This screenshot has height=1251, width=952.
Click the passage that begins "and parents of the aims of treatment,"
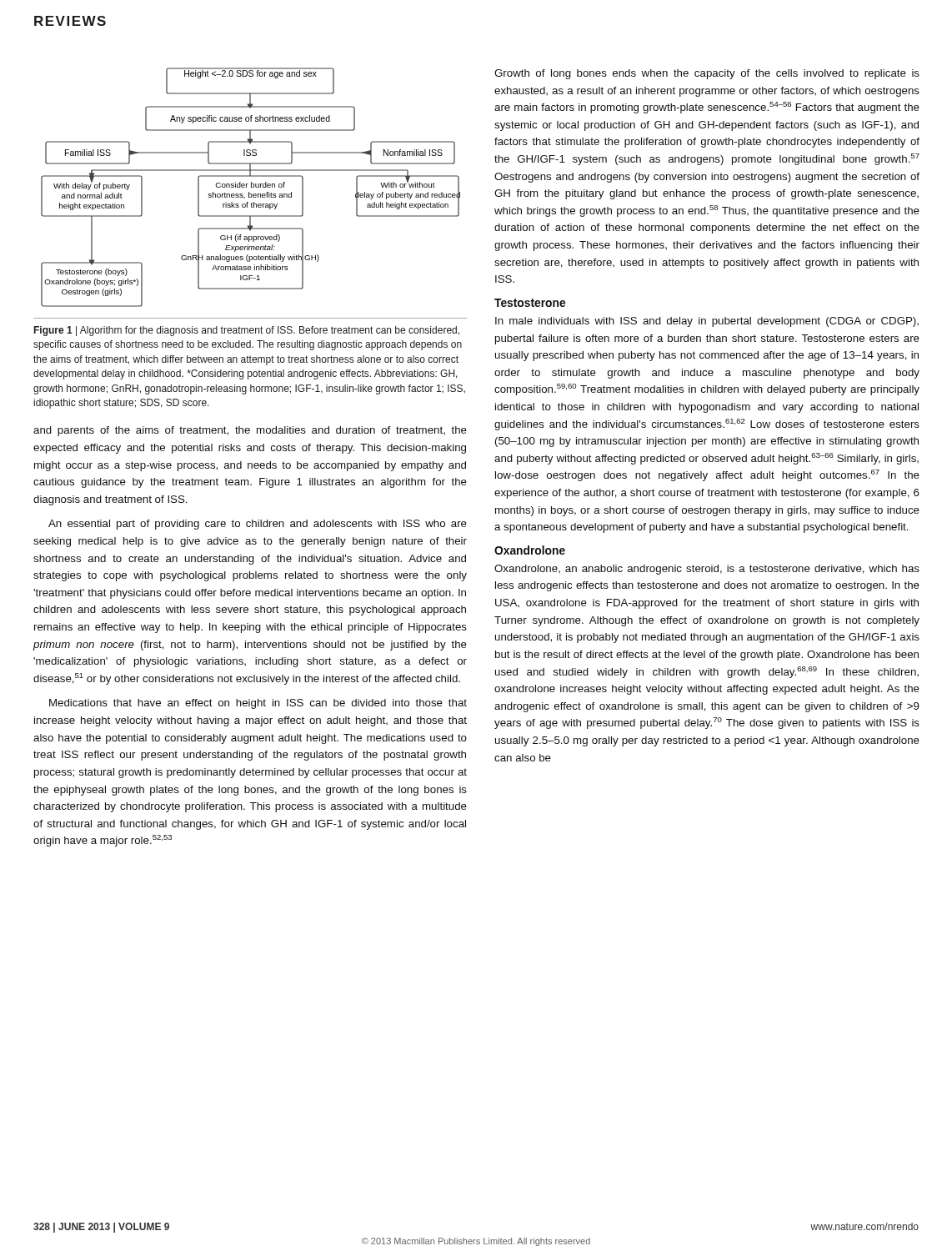[250, 636]
